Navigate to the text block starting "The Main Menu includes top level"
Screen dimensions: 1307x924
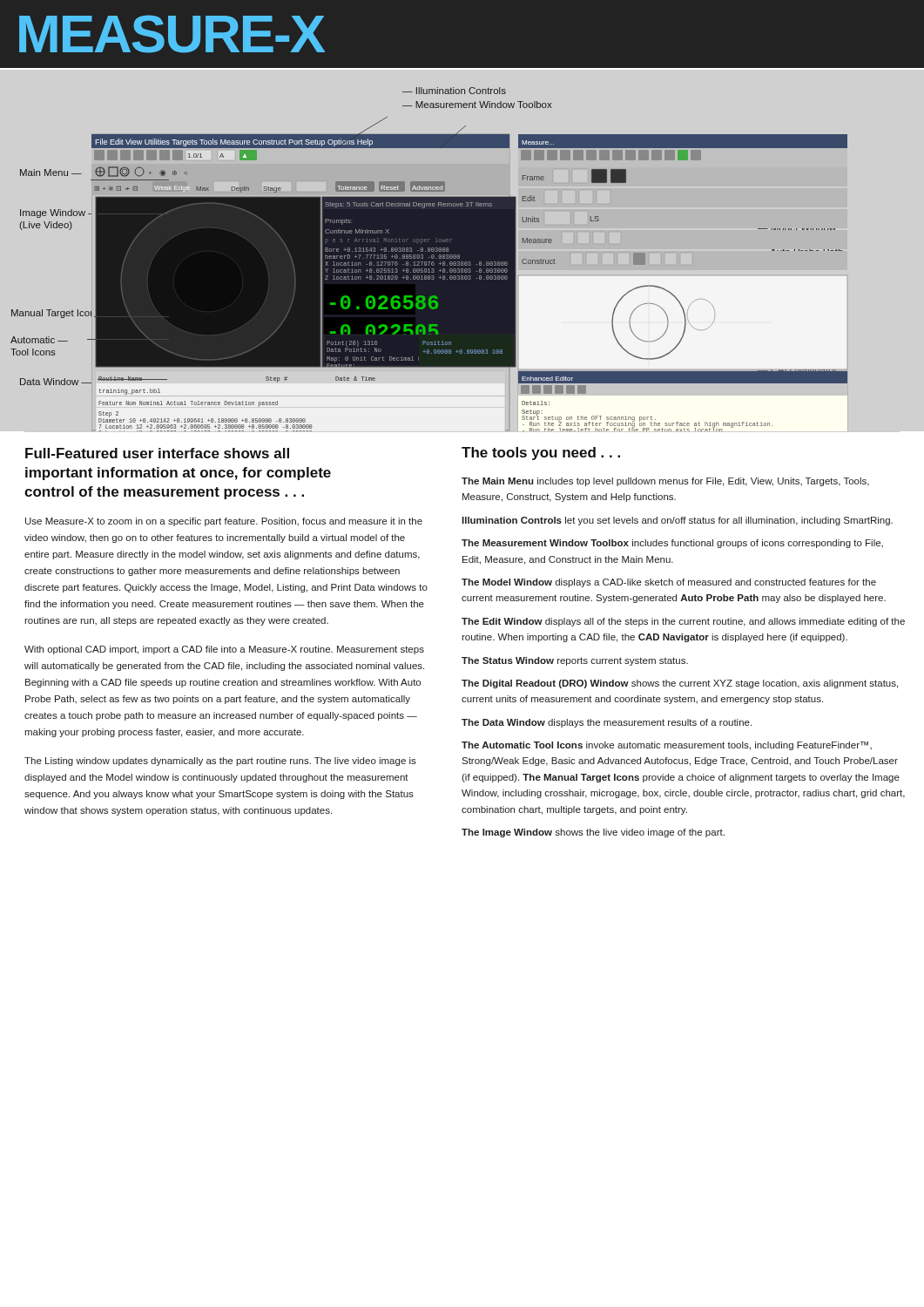point(666,489)
